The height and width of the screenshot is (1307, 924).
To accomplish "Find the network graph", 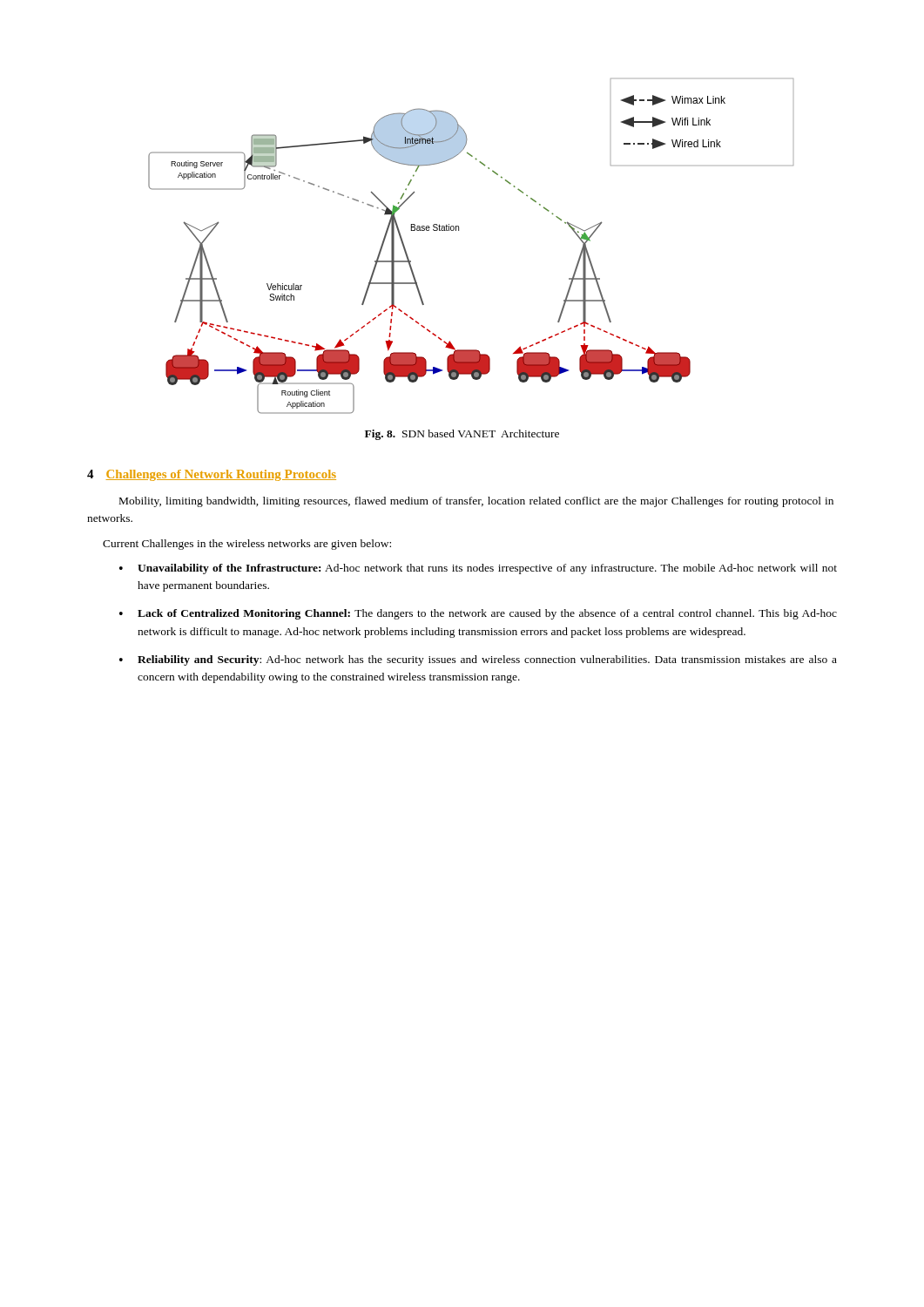I will pyautogui.click(x=462, y=244).
